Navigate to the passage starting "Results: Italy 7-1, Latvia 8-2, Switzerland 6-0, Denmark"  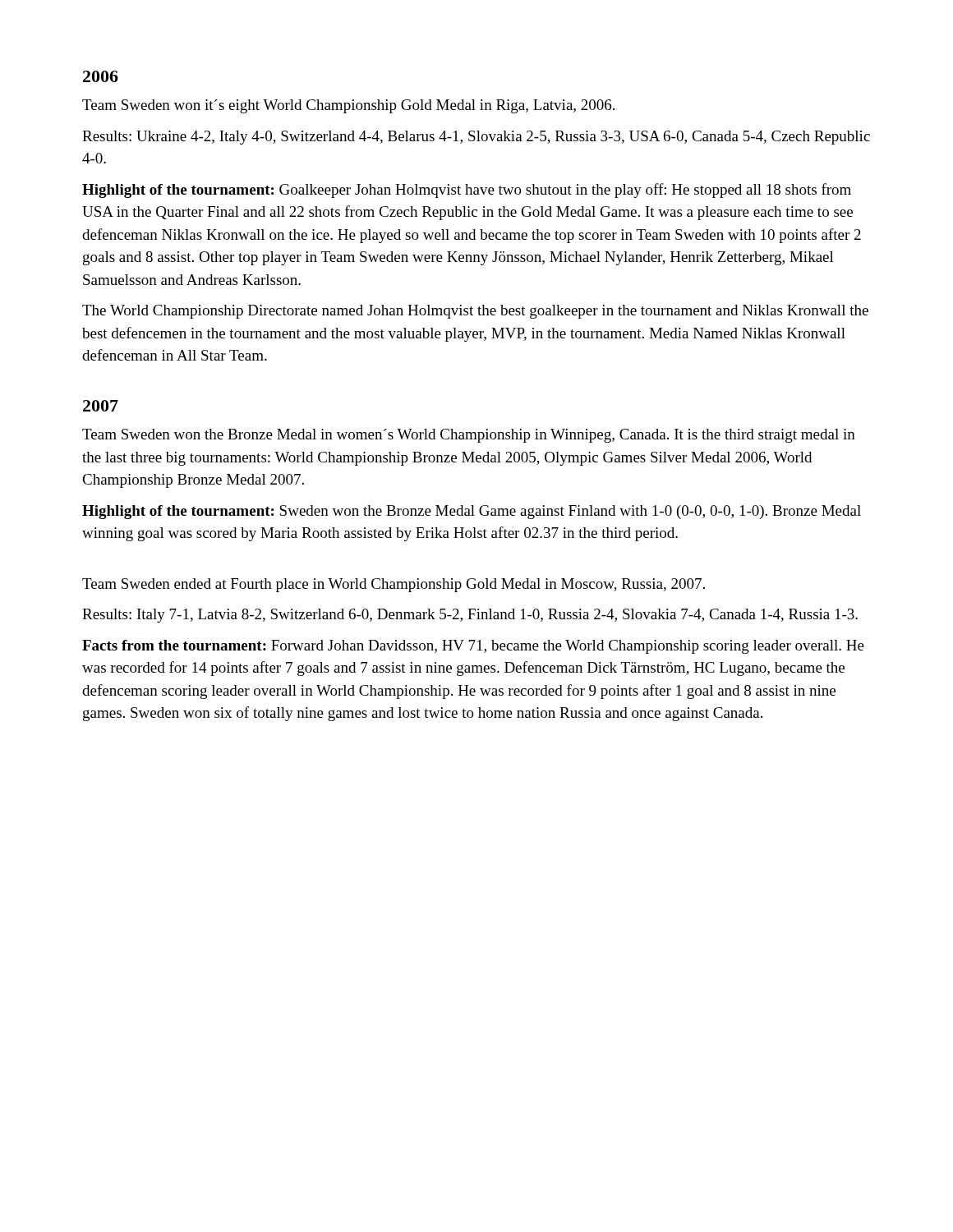(470, 614)
